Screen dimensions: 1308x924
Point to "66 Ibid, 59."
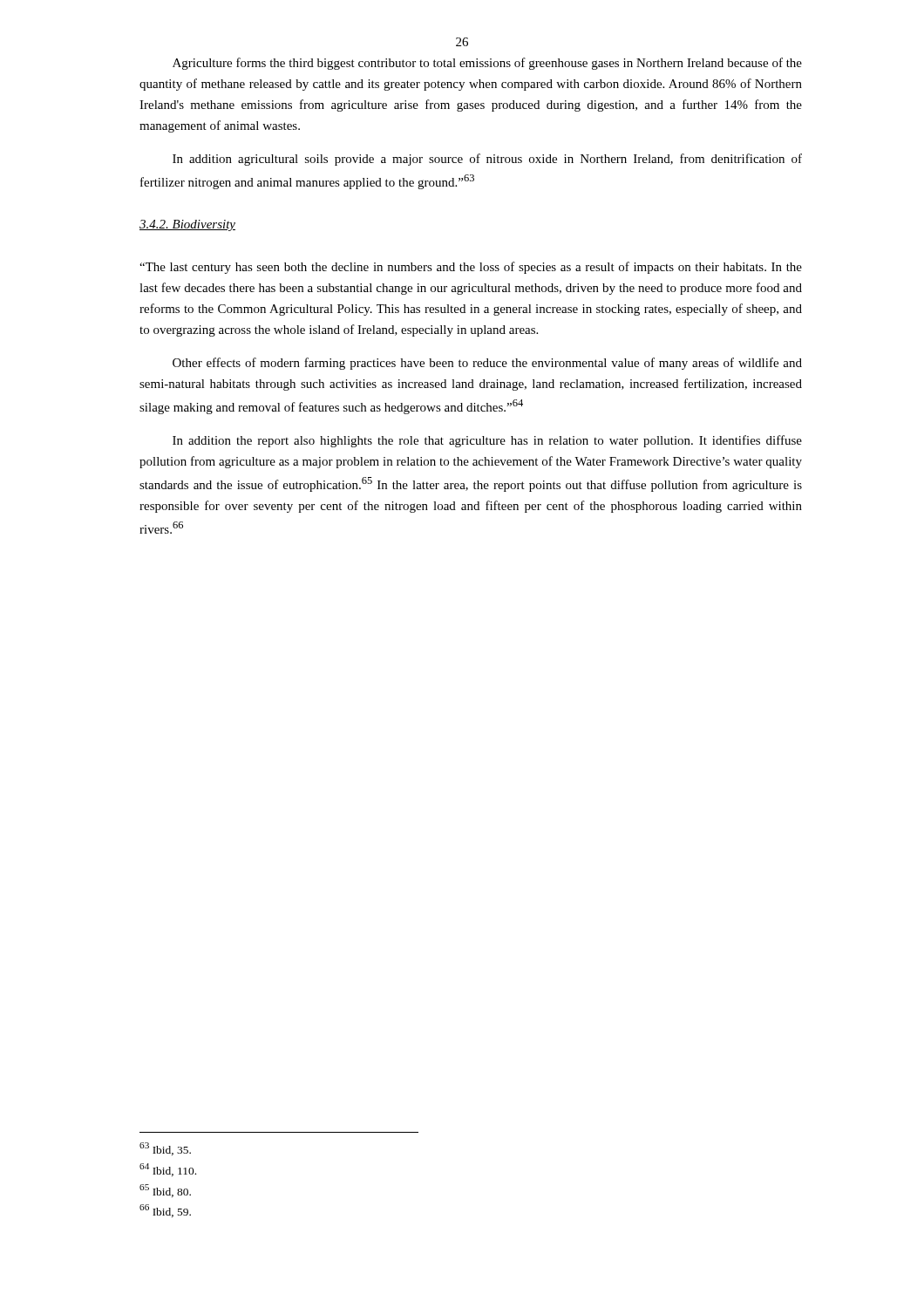pos(166,1210)
